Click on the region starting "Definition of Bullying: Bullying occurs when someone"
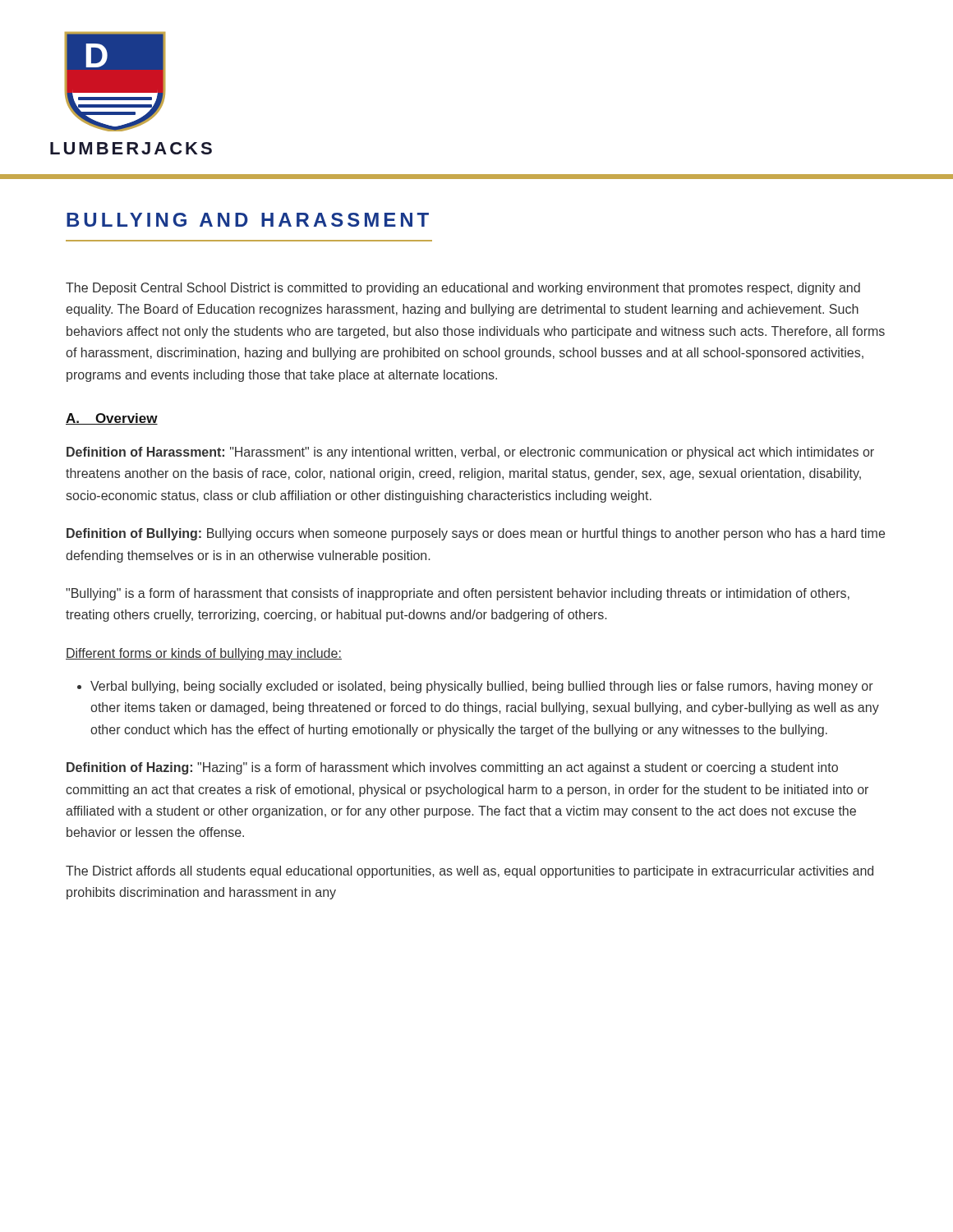The height and width of the screenshot is (1232, 953). point(476,545)
